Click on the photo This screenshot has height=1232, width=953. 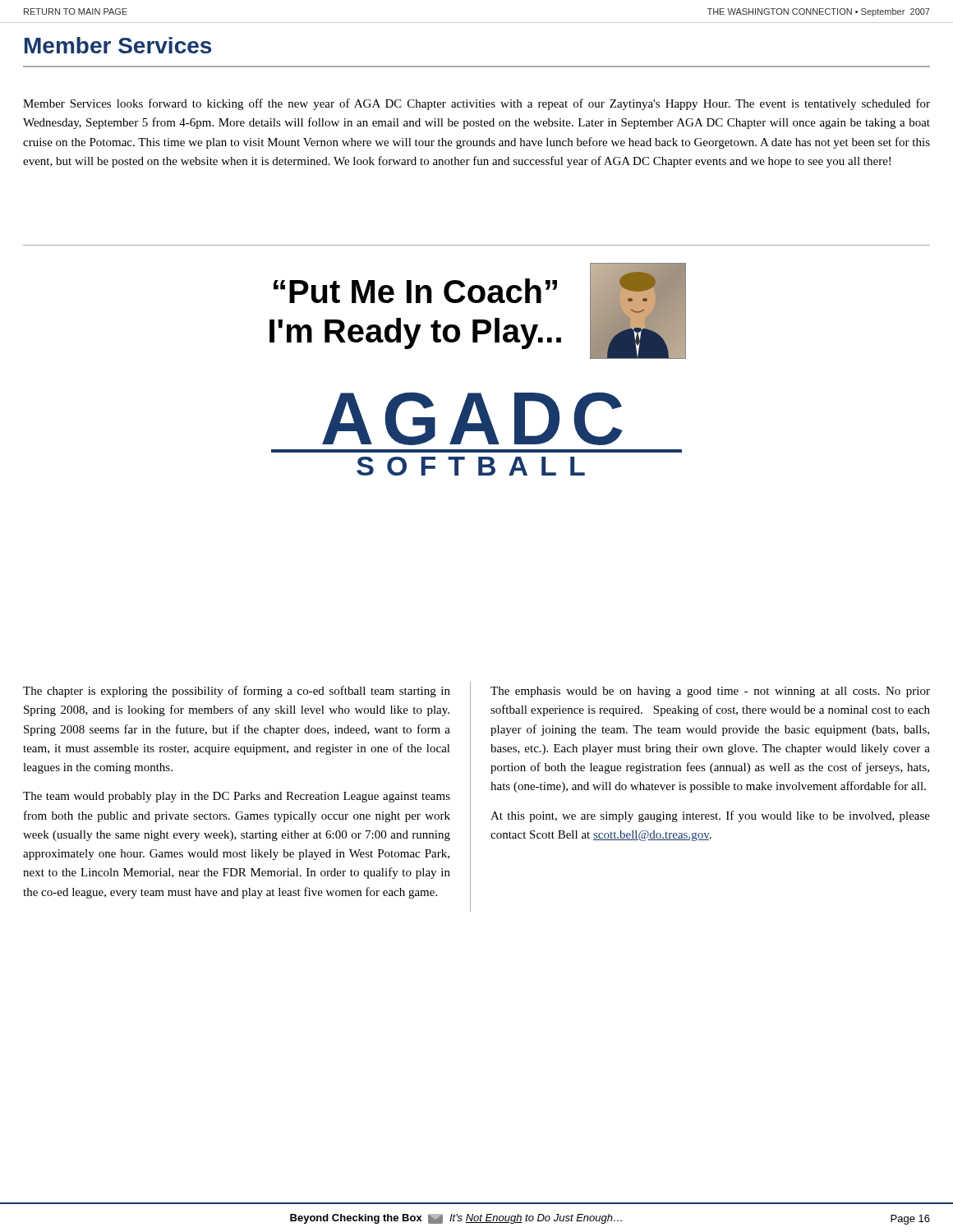point(638,311)
